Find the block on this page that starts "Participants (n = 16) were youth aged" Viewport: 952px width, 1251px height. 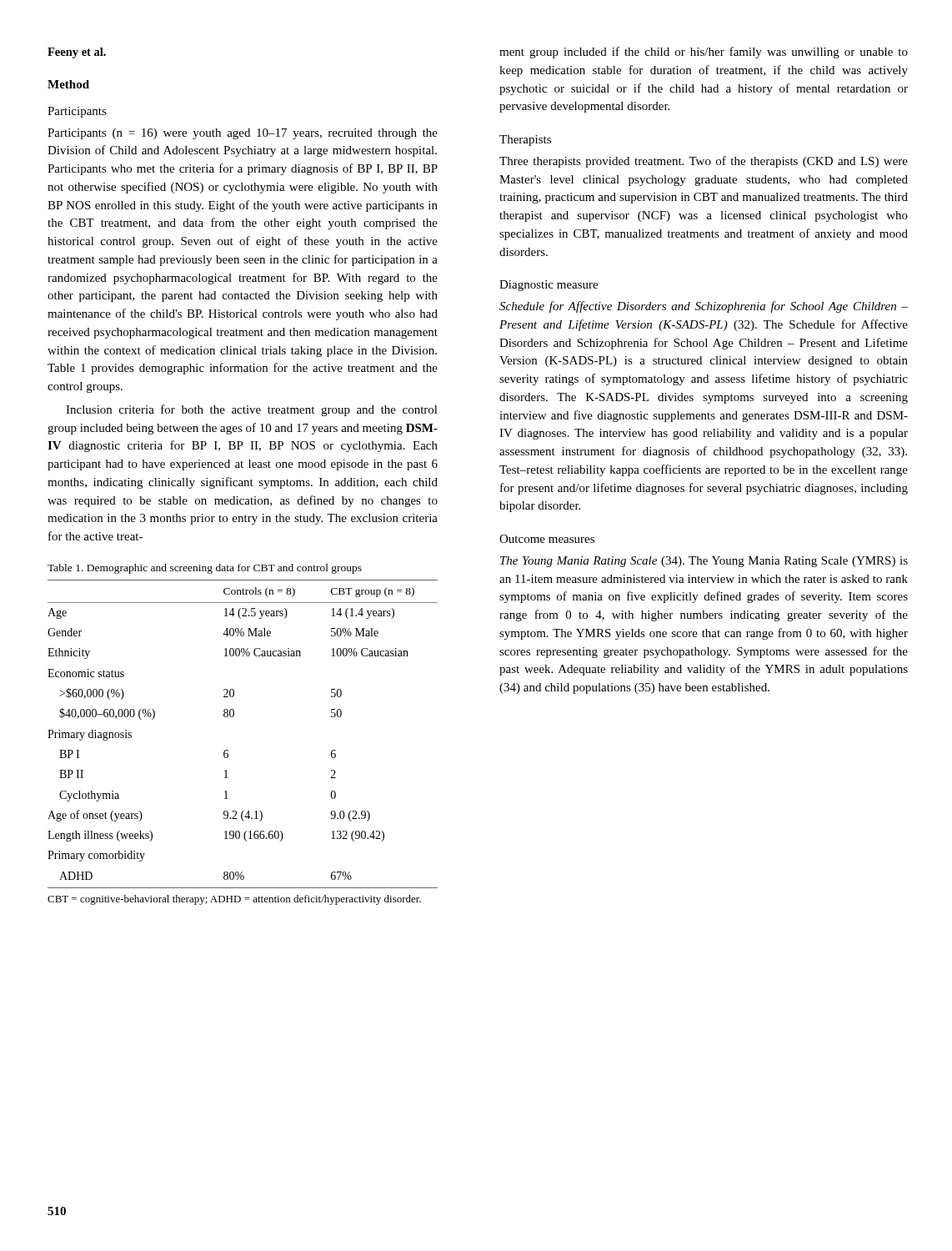tap(243, 259)
